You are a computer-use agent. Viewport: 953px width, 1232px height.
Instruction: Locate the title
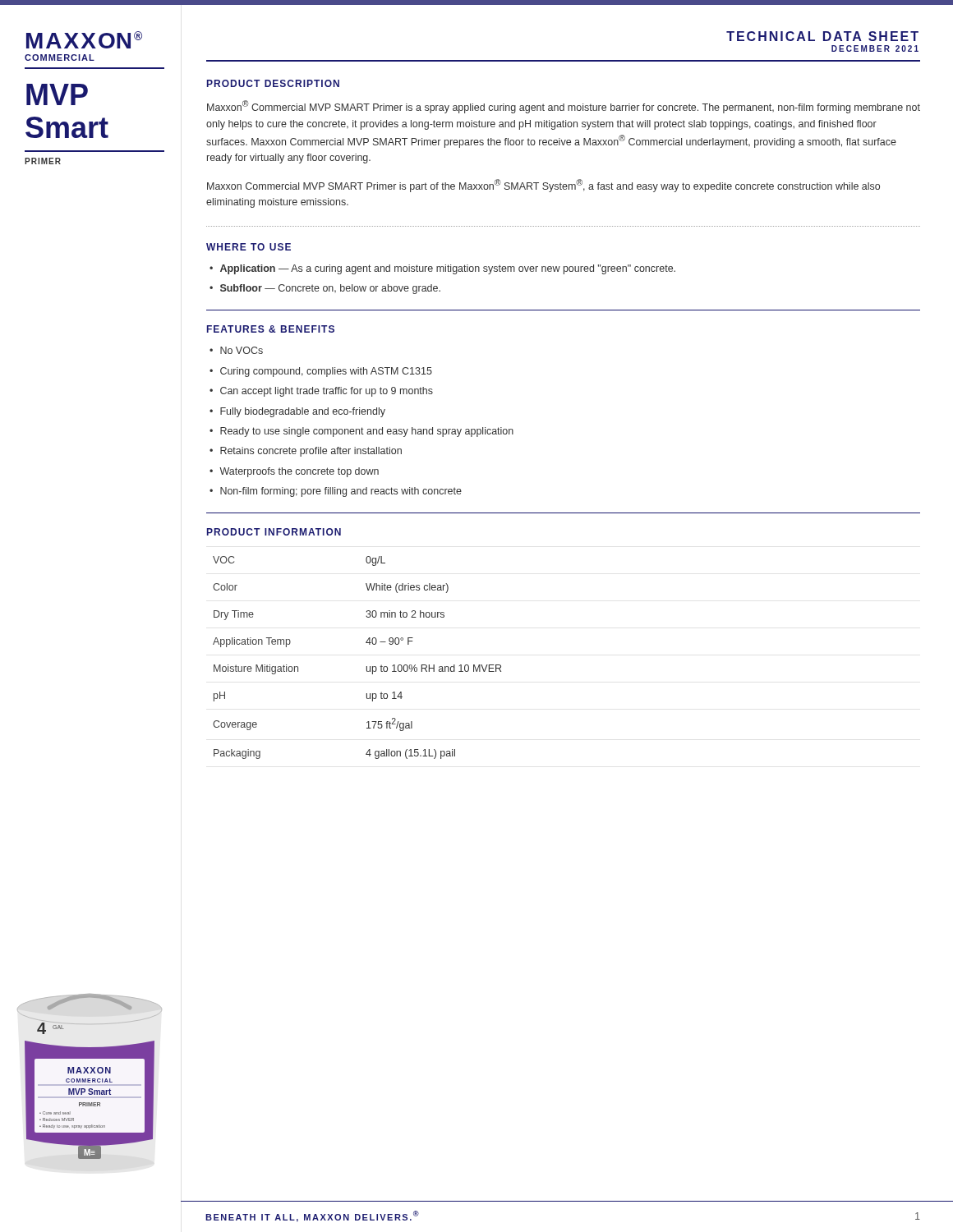[x=94, y=98]
